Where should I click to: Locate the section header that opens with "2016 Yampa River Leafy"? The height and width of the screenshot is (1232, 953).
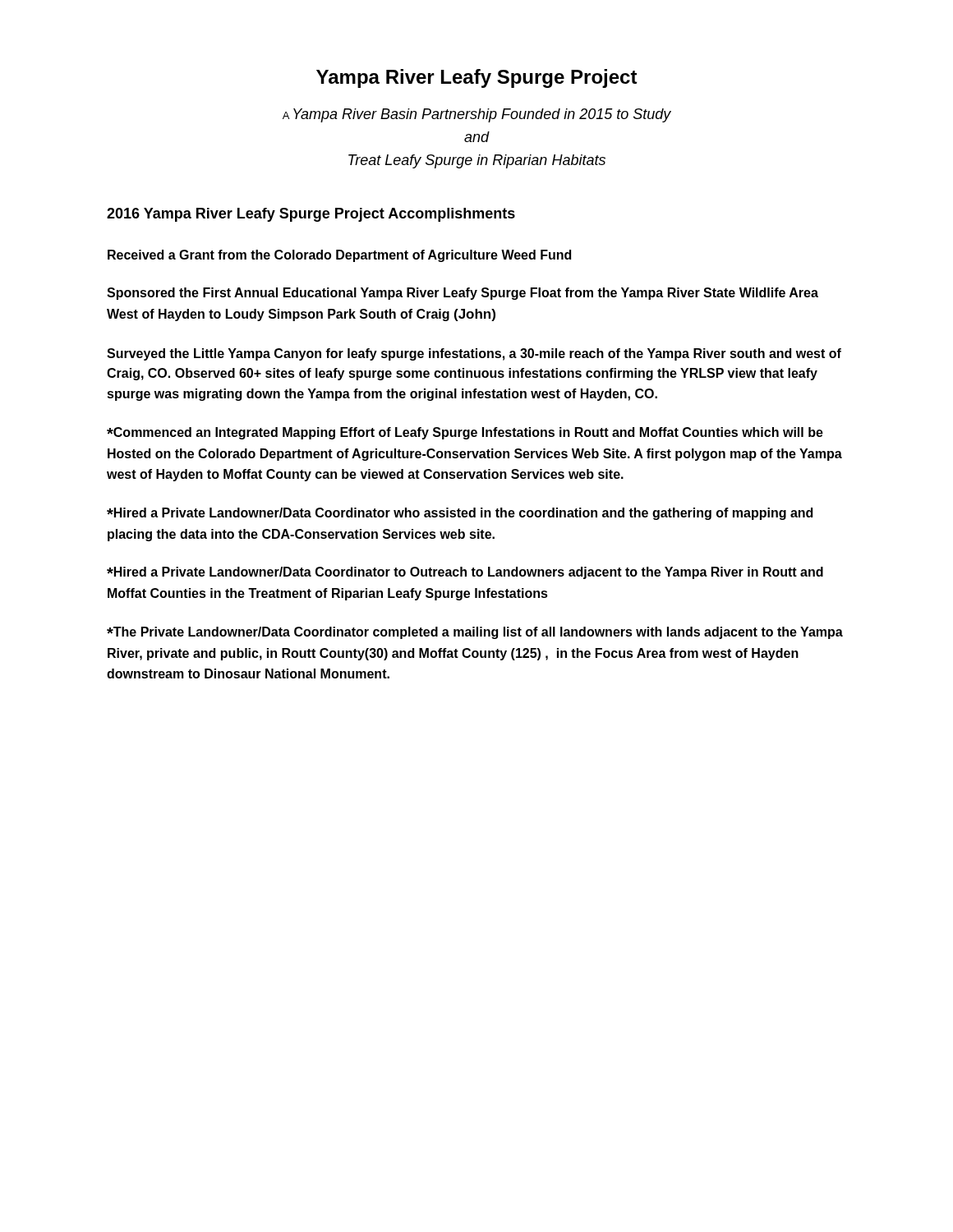(311, 213)
